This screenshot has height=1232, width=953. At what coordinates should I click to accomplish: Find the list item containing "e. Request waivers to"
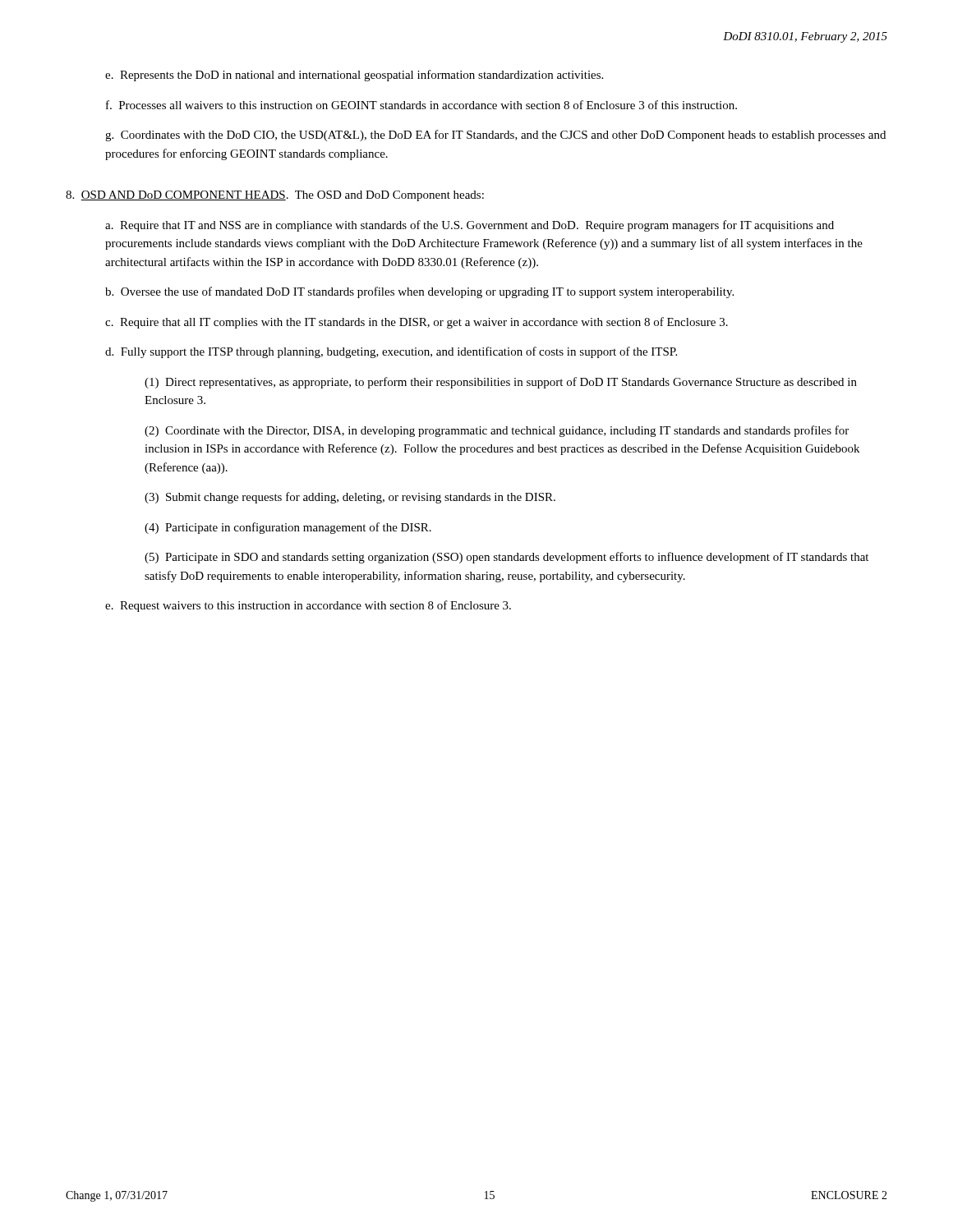(308, 605)
